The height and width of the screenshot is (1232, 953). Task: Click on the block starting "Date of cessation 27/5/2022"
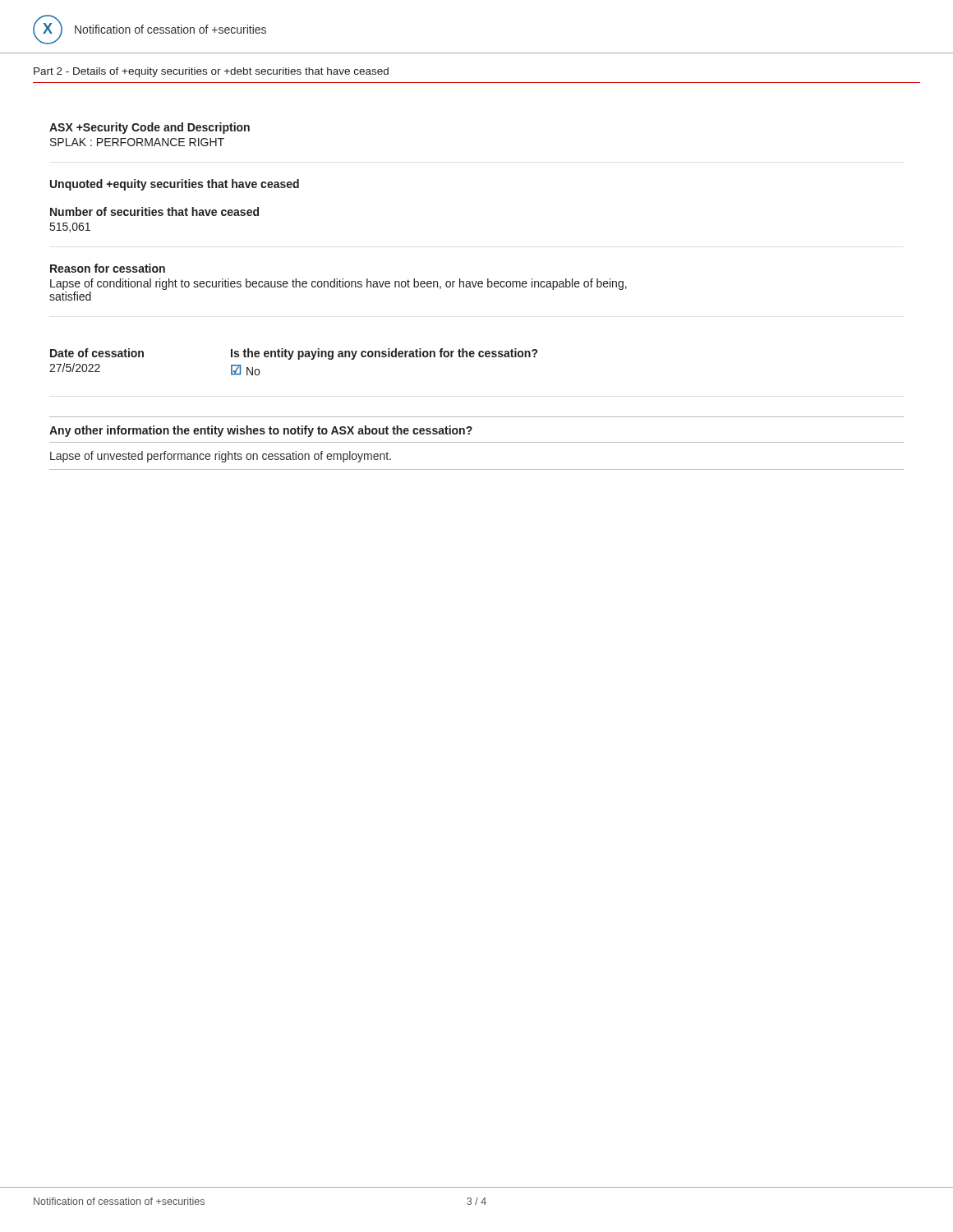click(140, 361)
